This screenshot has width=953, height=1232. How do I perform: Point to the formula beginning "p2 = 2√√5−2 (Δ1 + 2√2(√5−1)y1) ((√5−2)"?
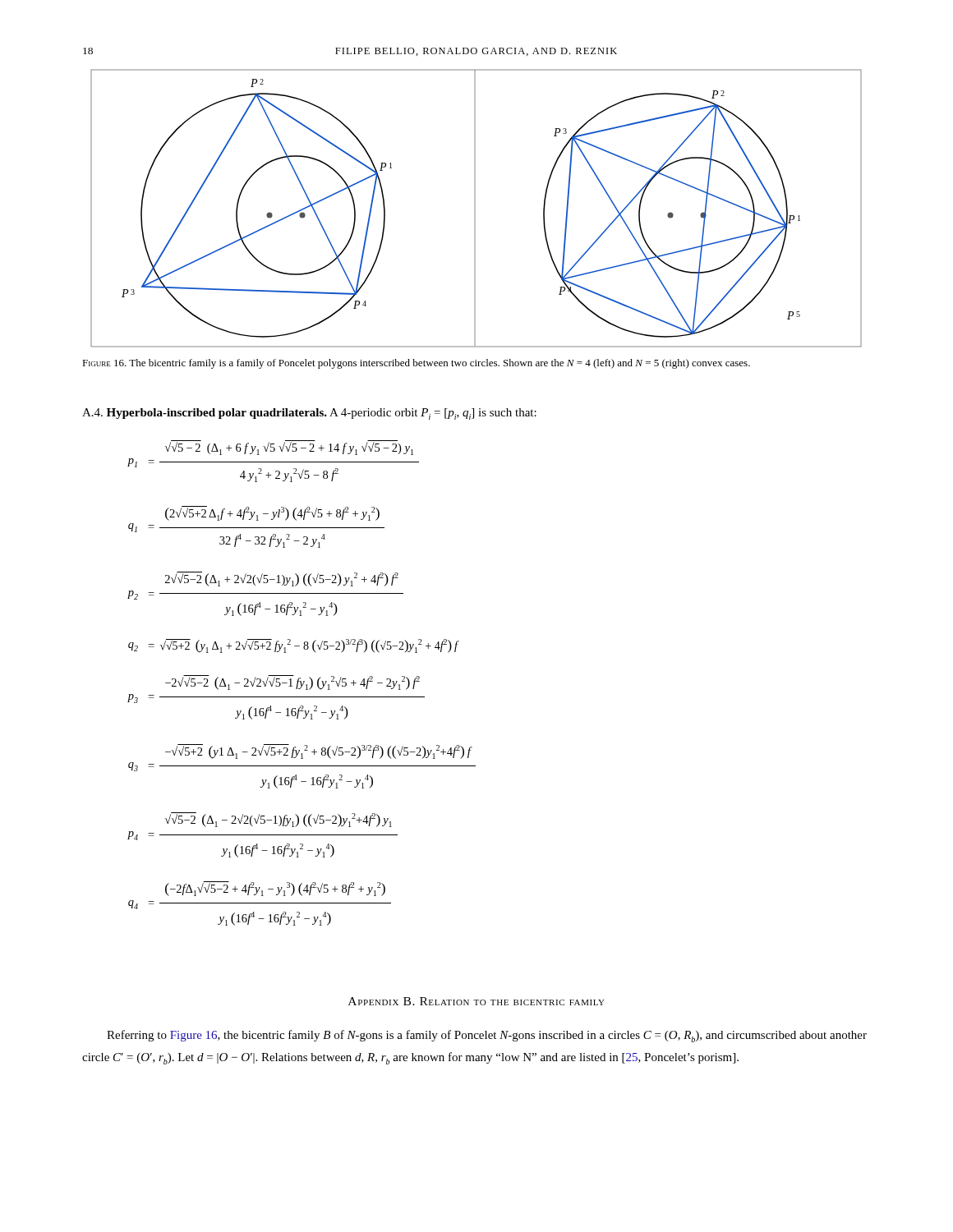259,594
